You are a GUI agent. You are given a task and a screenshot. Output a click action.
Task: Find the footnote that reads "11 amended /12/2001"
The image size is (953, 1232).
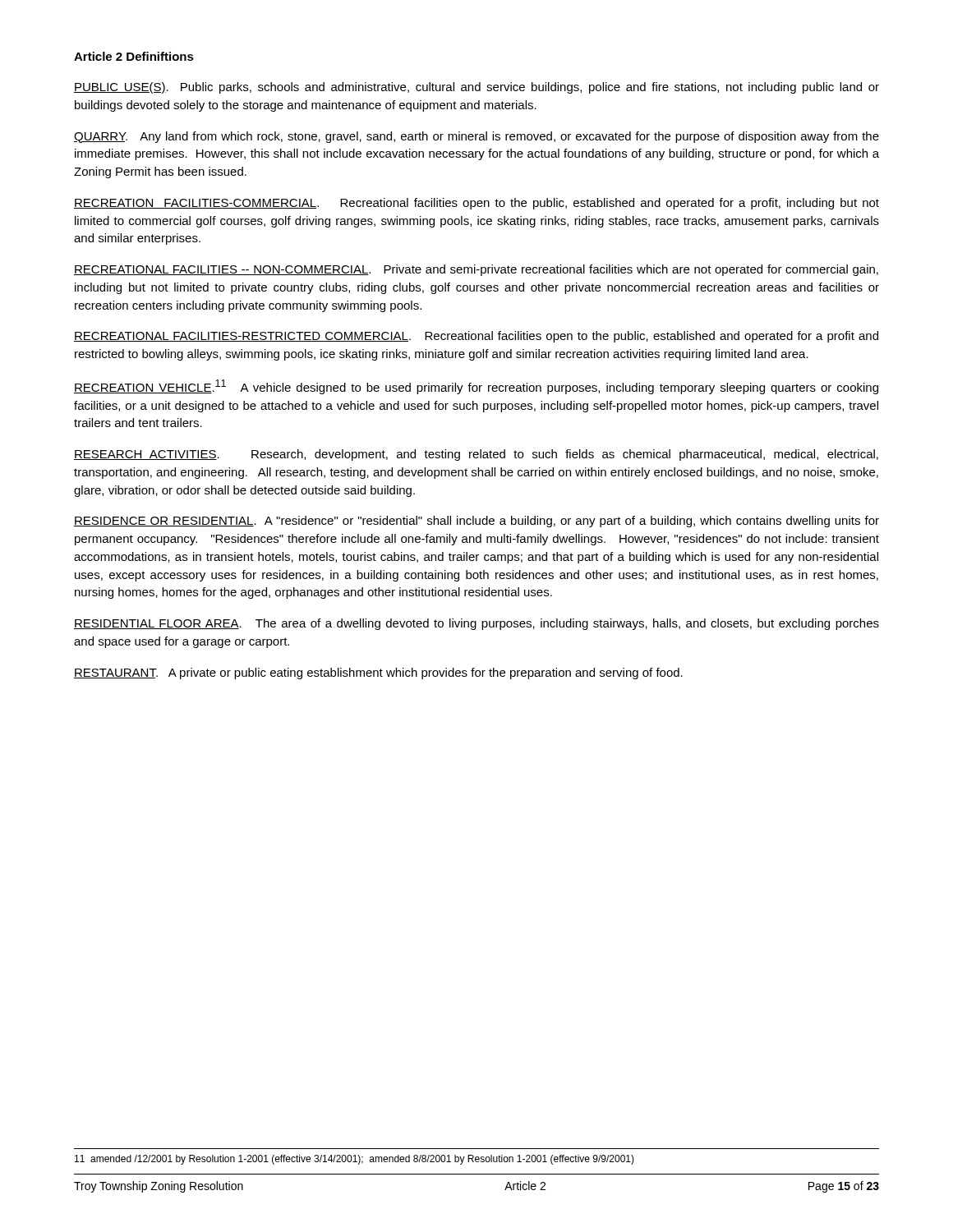354,1159
